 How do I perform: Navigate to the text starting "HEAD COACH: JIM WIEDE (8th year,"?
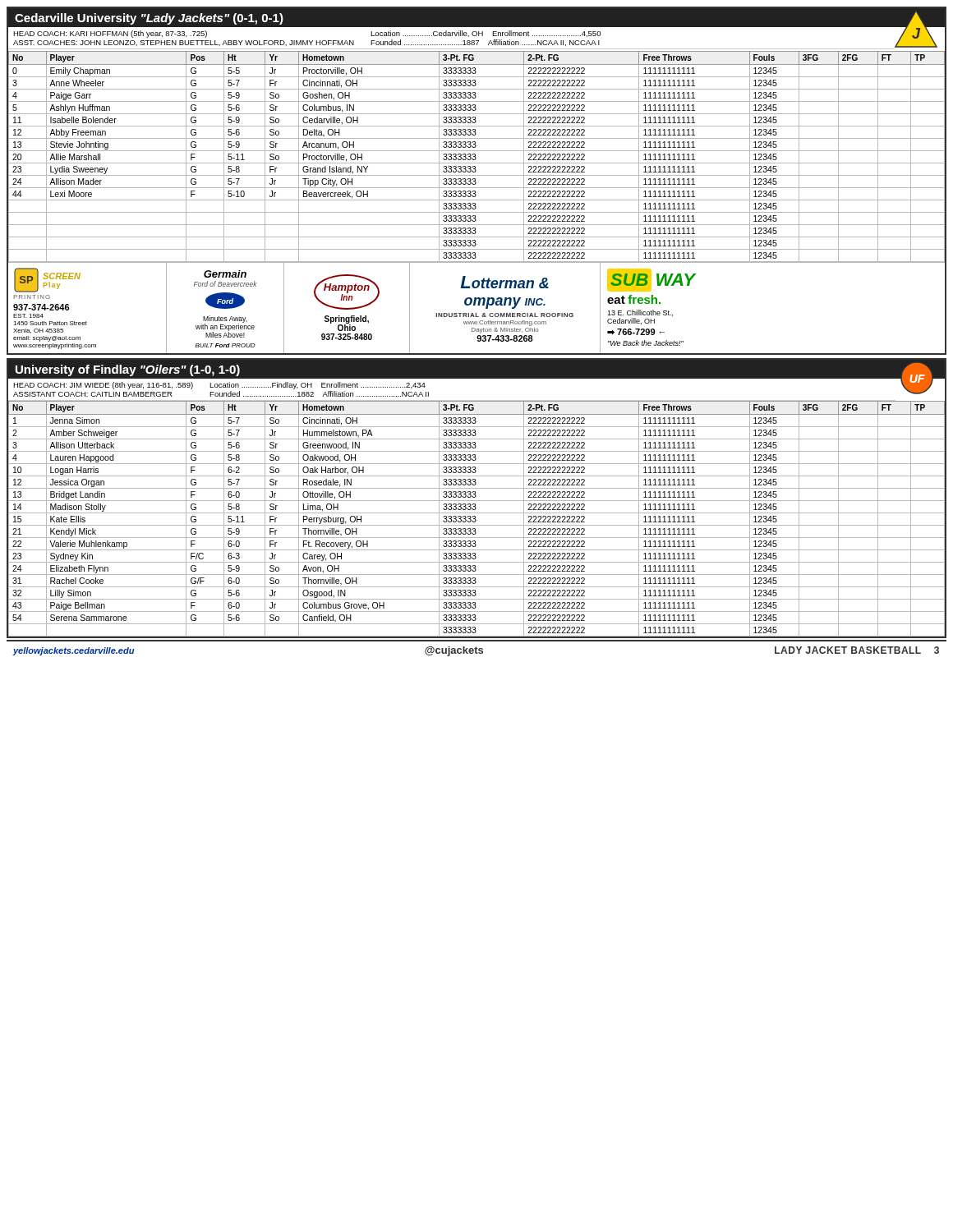click(x=221, y=389)
